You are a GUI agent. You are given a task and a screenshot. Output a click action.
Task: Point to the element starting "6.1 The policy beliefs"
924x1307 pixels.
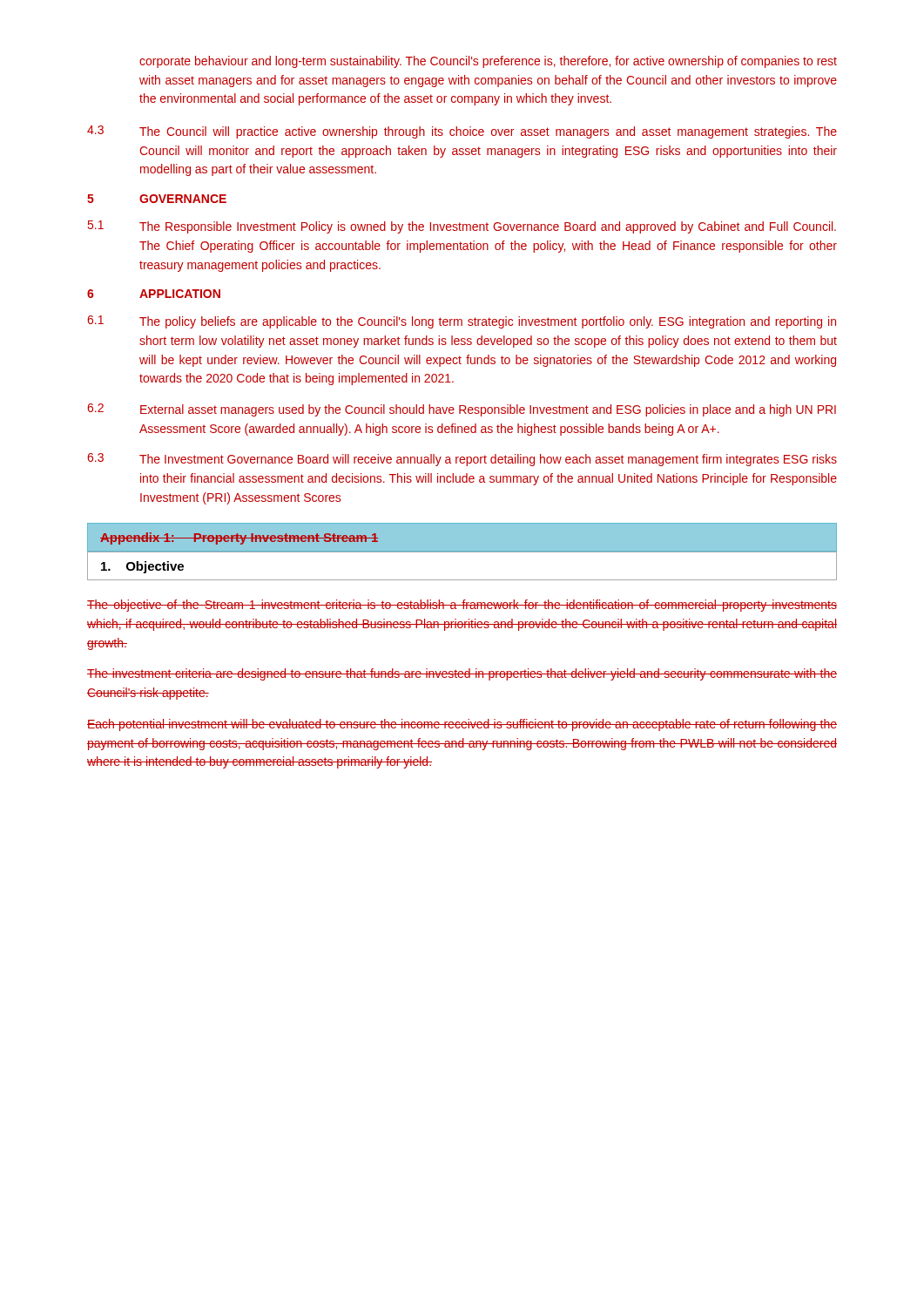462,351
